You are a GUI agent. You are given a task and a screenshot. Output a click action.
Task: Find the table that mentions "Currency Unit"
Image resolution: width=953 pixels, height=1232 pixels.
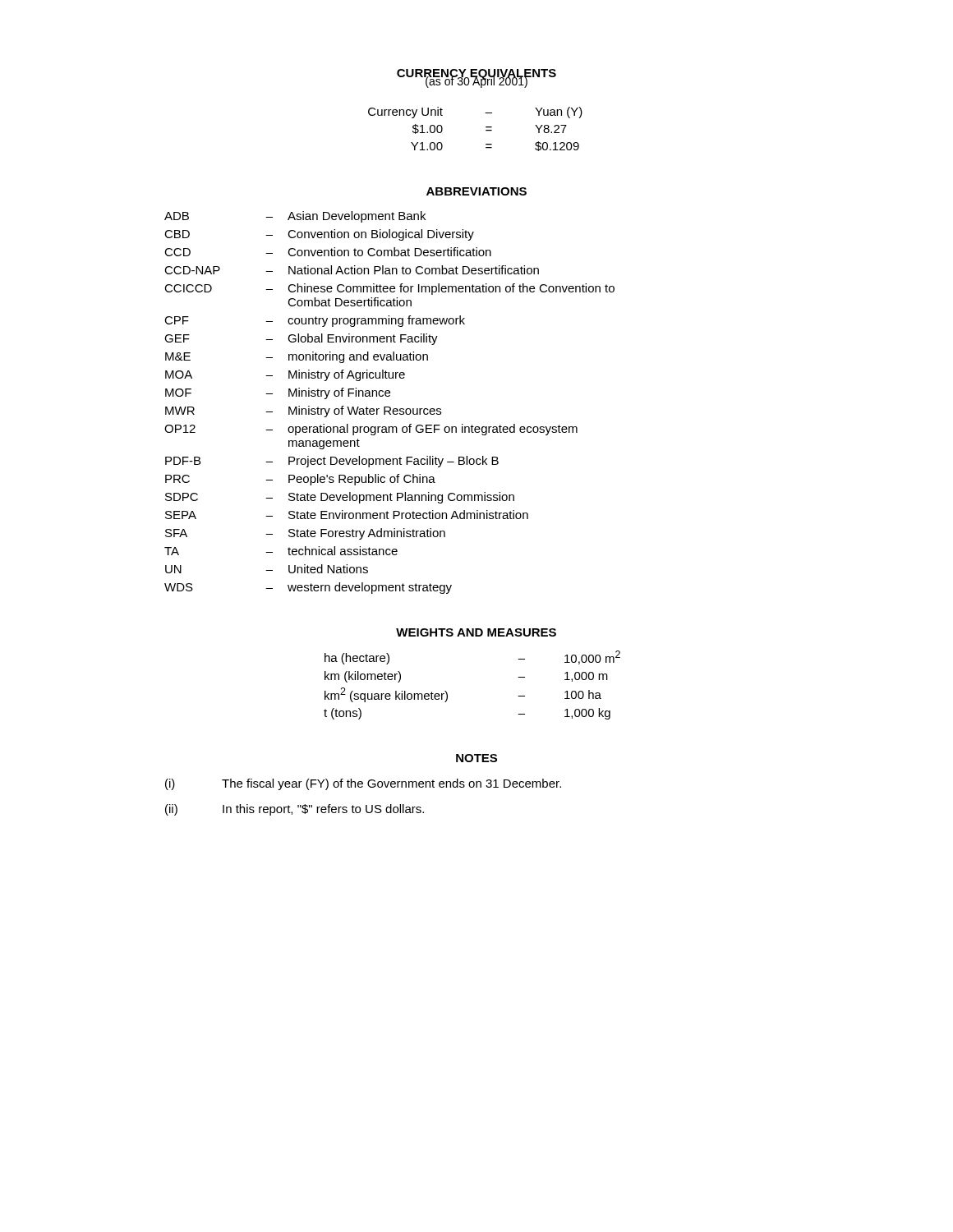click(476, 128)
